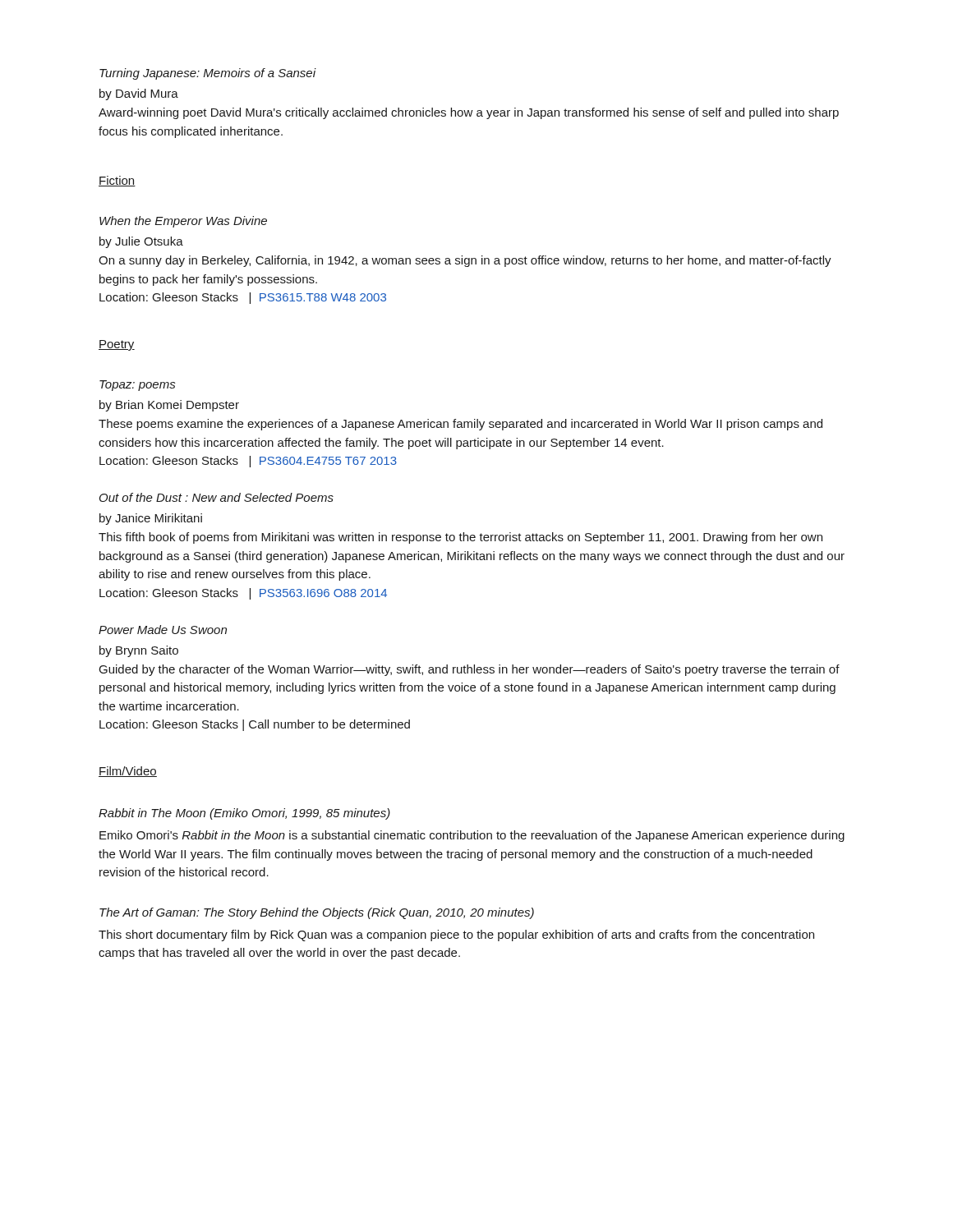The height and width of the screenshot is (1232, 953).
Task: Find the element starting "Emiko Omori's Rabbit"
Action: point(476,854)
